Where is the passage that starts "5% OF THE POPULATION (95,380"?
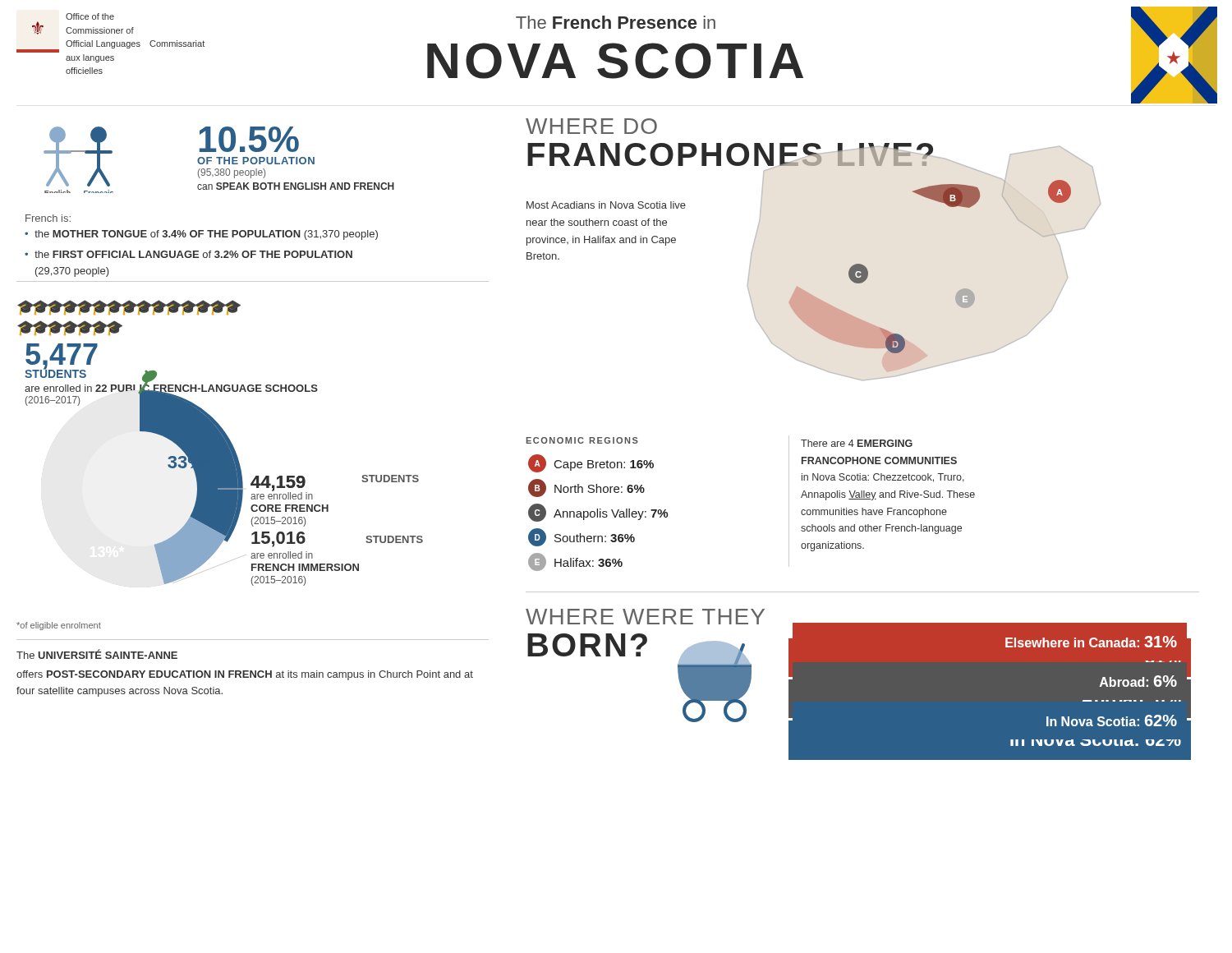Screen dimensions: 953x1232 [249, 139]
